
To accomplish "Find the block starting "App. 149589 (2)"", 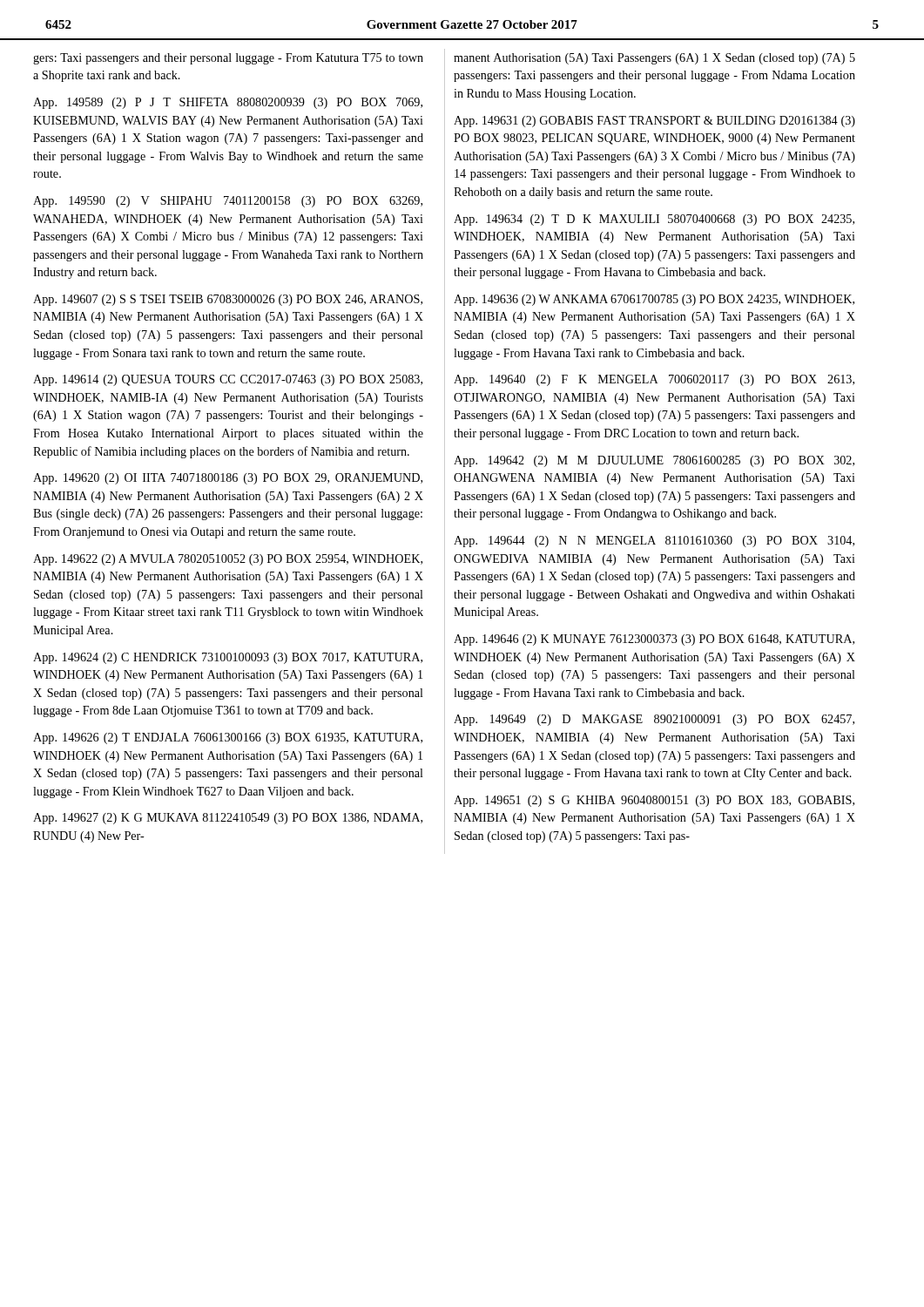I will [228, 138].
